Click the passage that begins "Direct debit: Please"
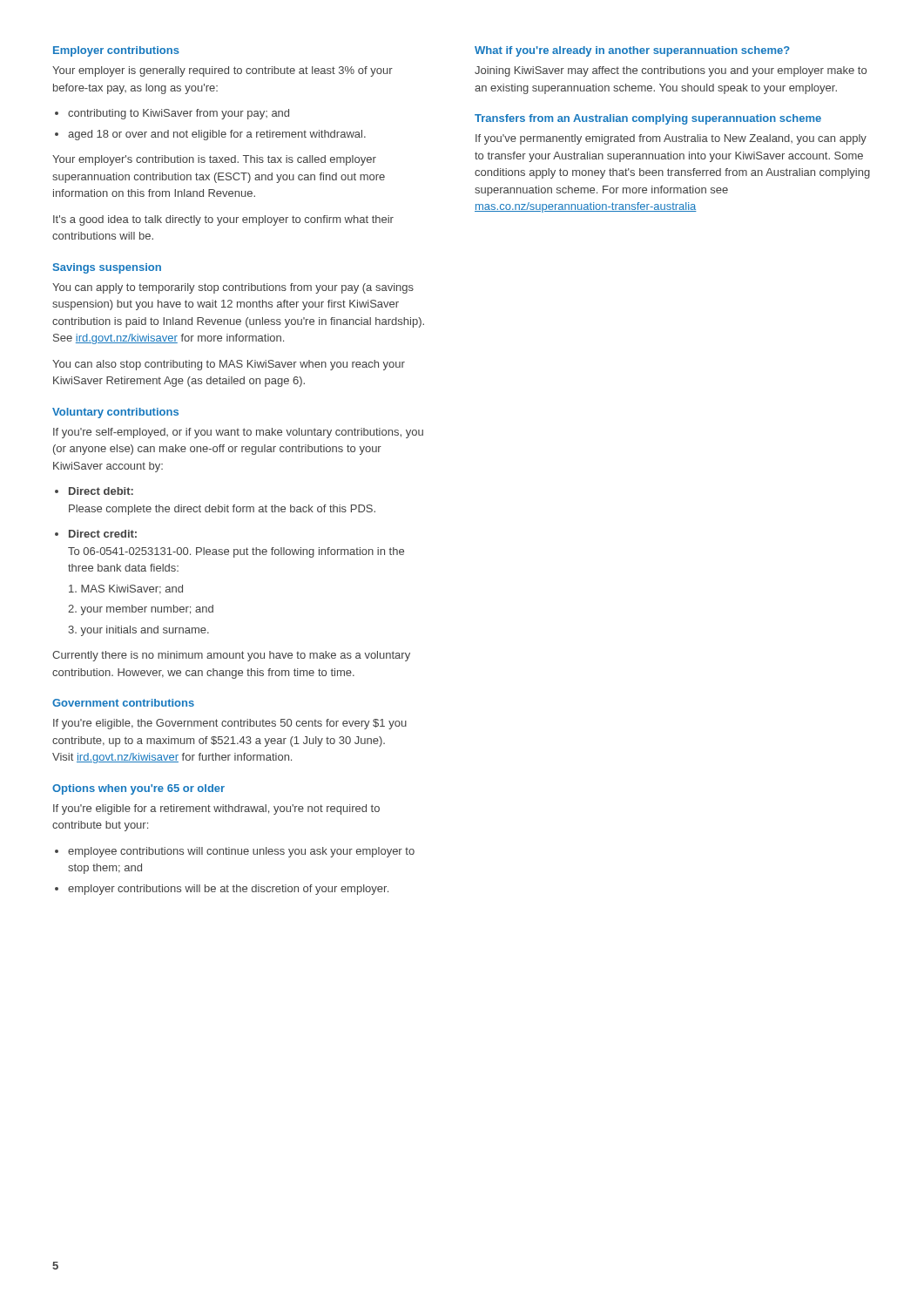This screenshot has width=924, height=1307. (240, 500)
